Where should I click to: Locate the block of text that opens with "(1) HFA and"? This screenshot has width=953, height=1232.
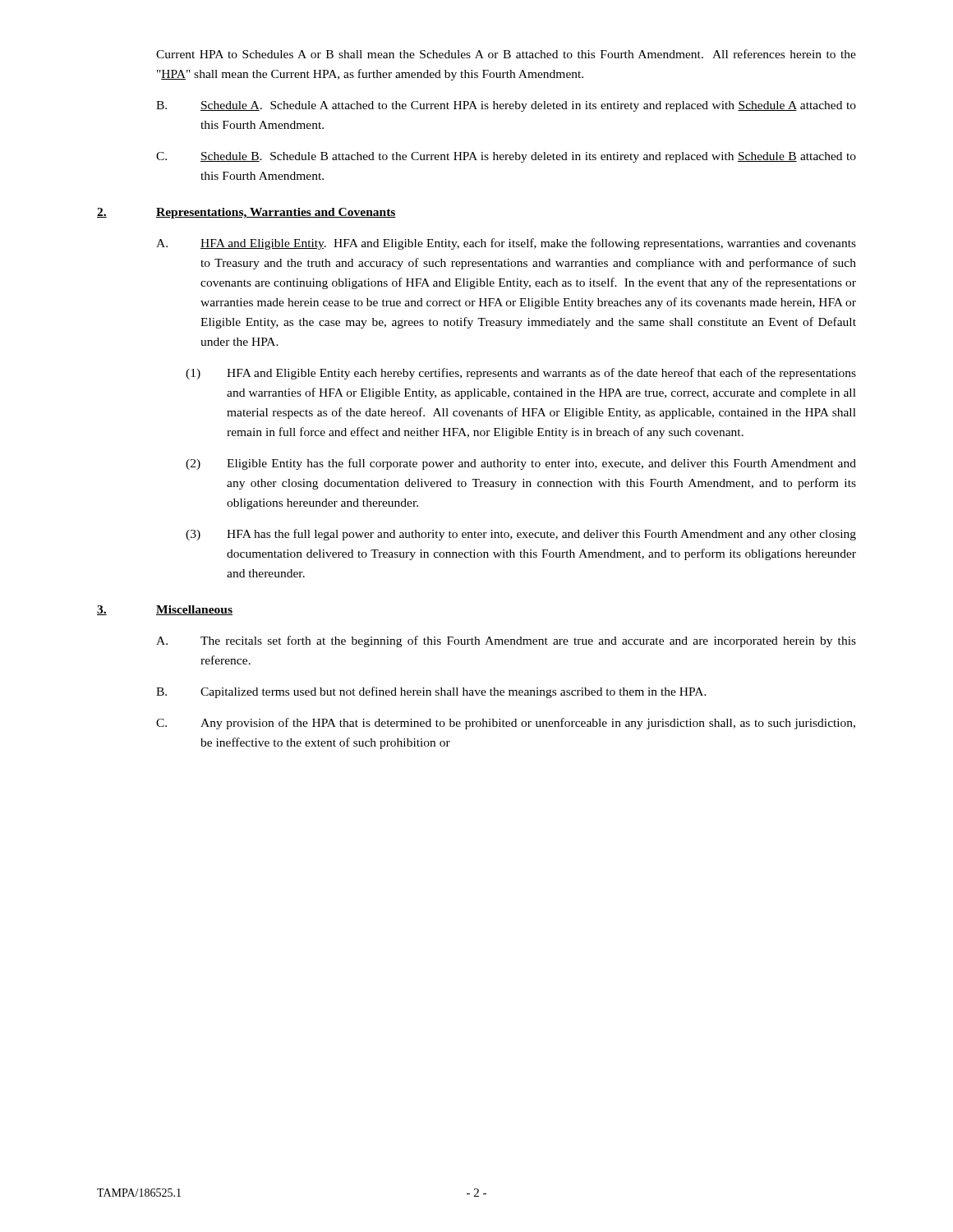click(521, 403)
